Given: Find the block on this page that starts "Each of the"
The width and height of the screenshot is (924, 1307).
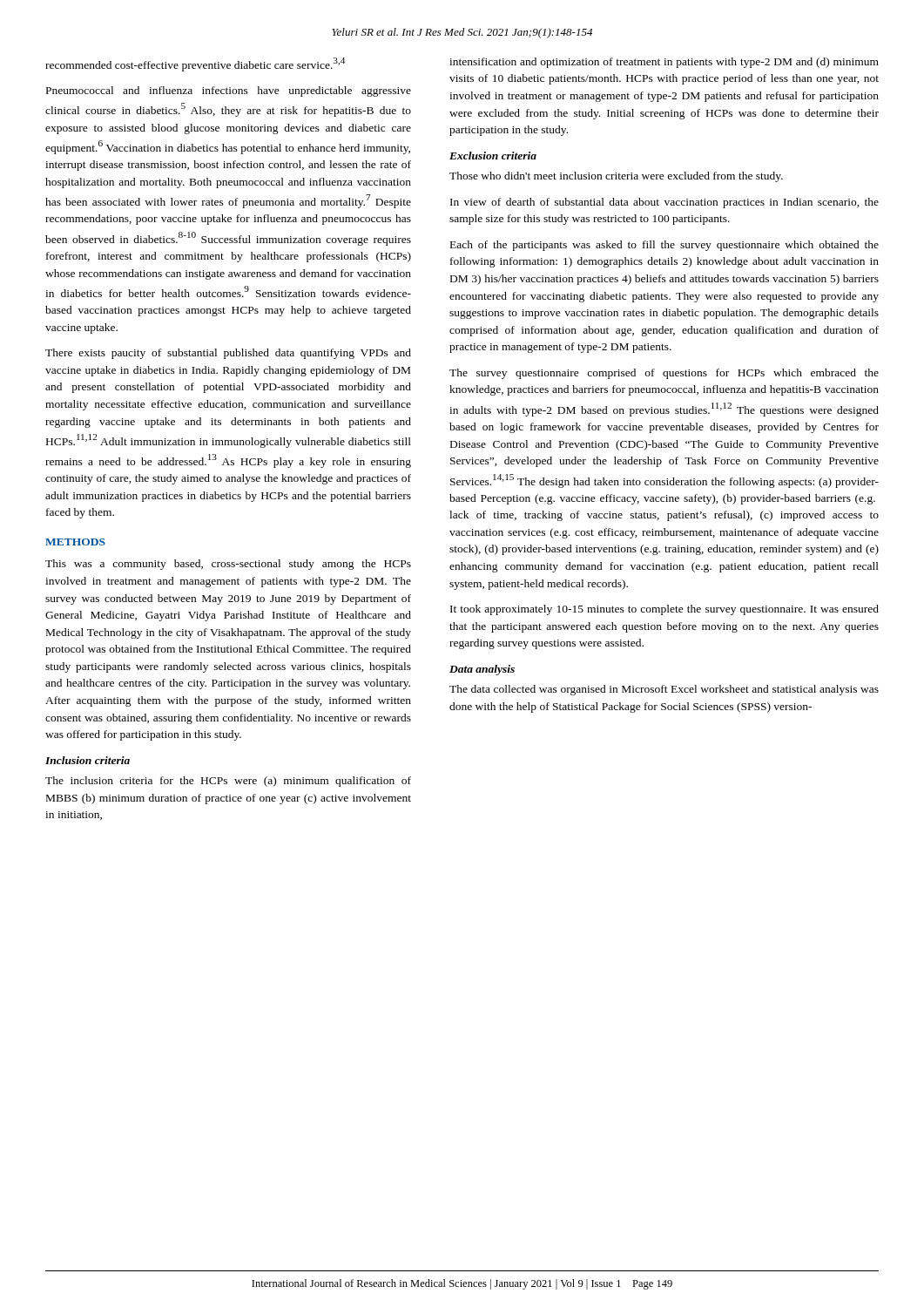Looking at the screenshot, I should pos(664,296).
